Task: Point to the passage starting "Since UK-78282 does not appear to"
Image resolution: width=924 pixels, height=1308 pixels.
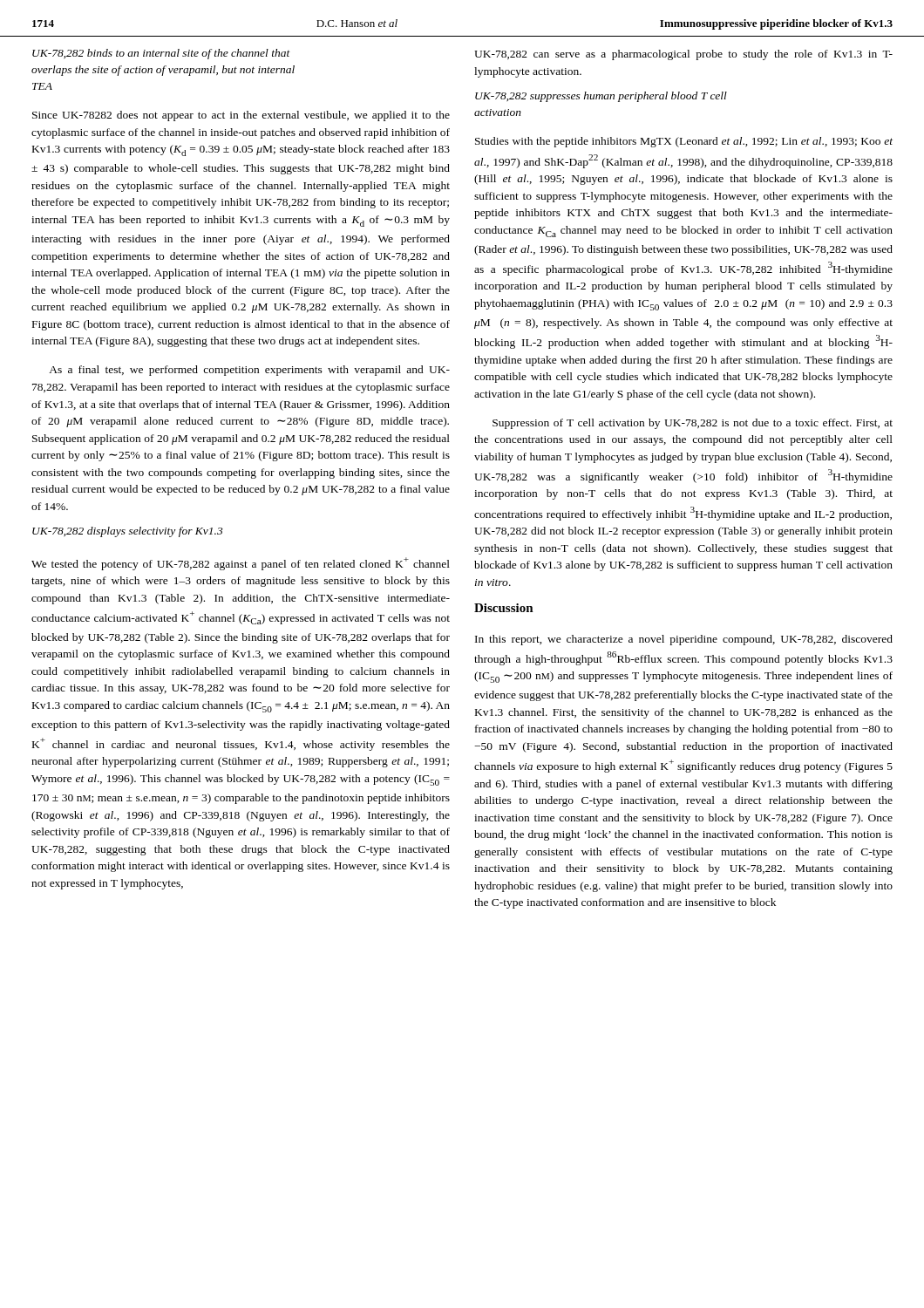Action: 241,311
